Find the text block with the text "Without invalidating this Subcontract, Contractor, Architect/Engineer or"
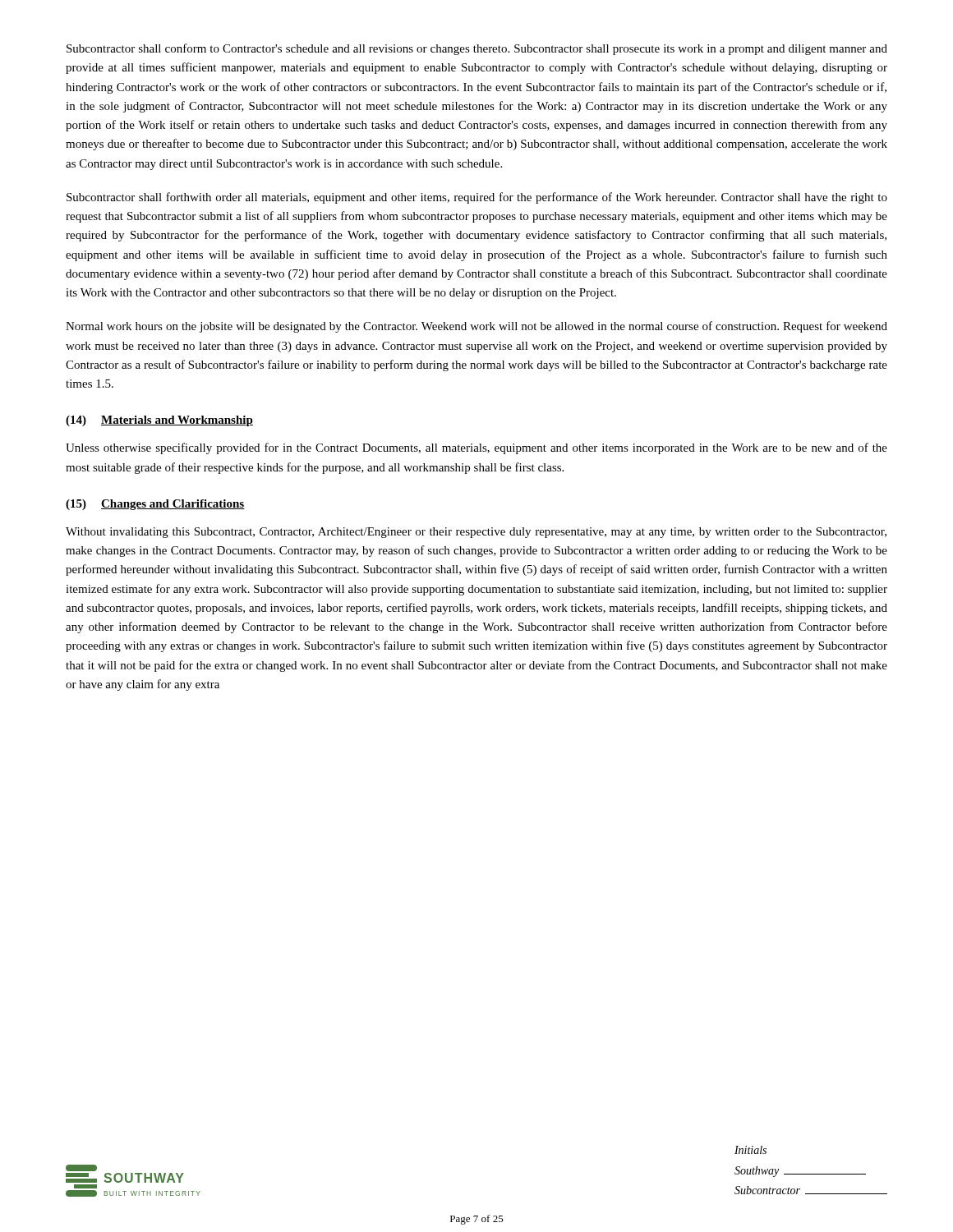The height and width of the screenshot is (1232, 953). [x=476, y=608]
